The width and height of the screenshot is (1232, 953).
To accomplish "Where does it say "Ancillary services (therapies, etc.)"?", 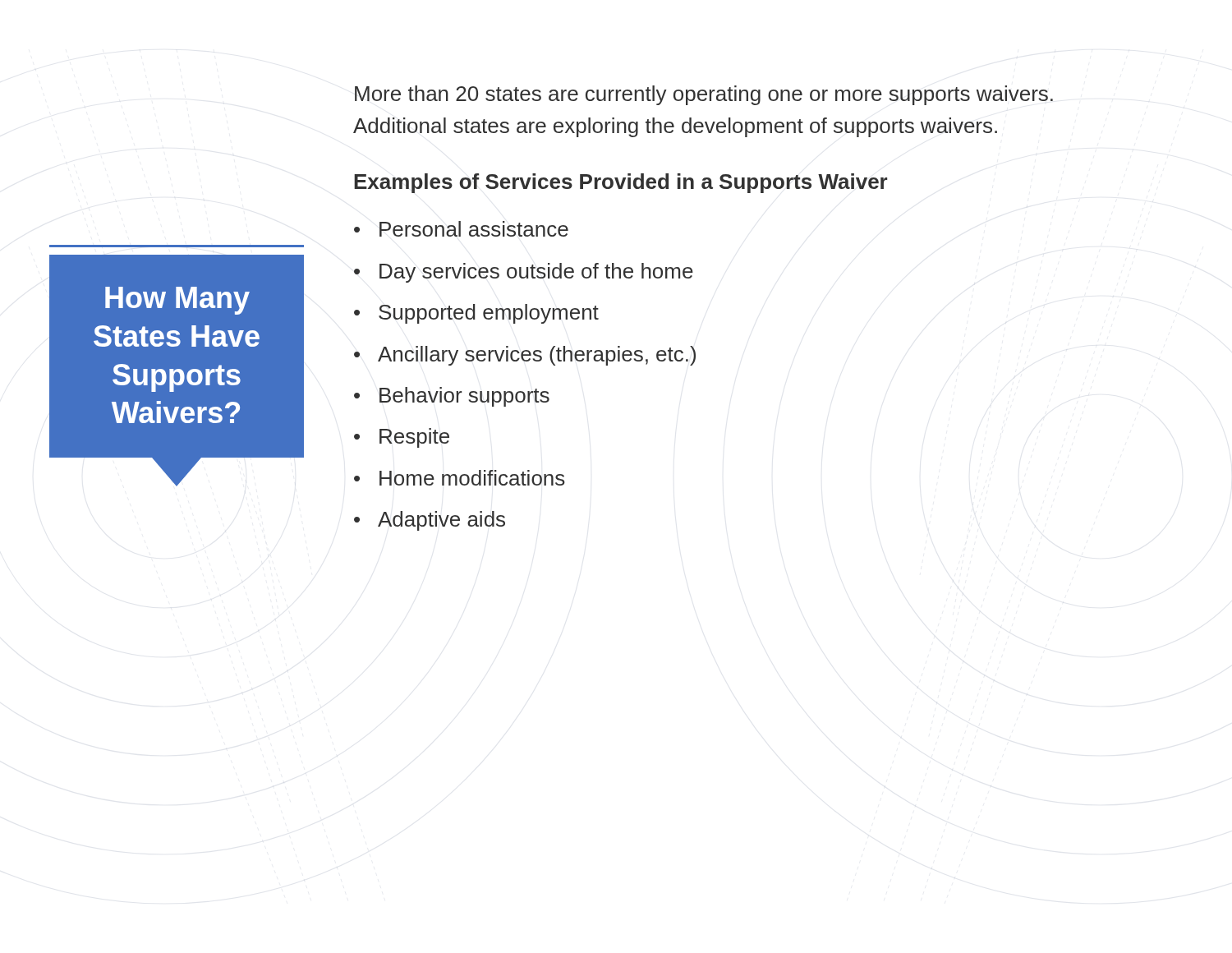I will point(537,354).
